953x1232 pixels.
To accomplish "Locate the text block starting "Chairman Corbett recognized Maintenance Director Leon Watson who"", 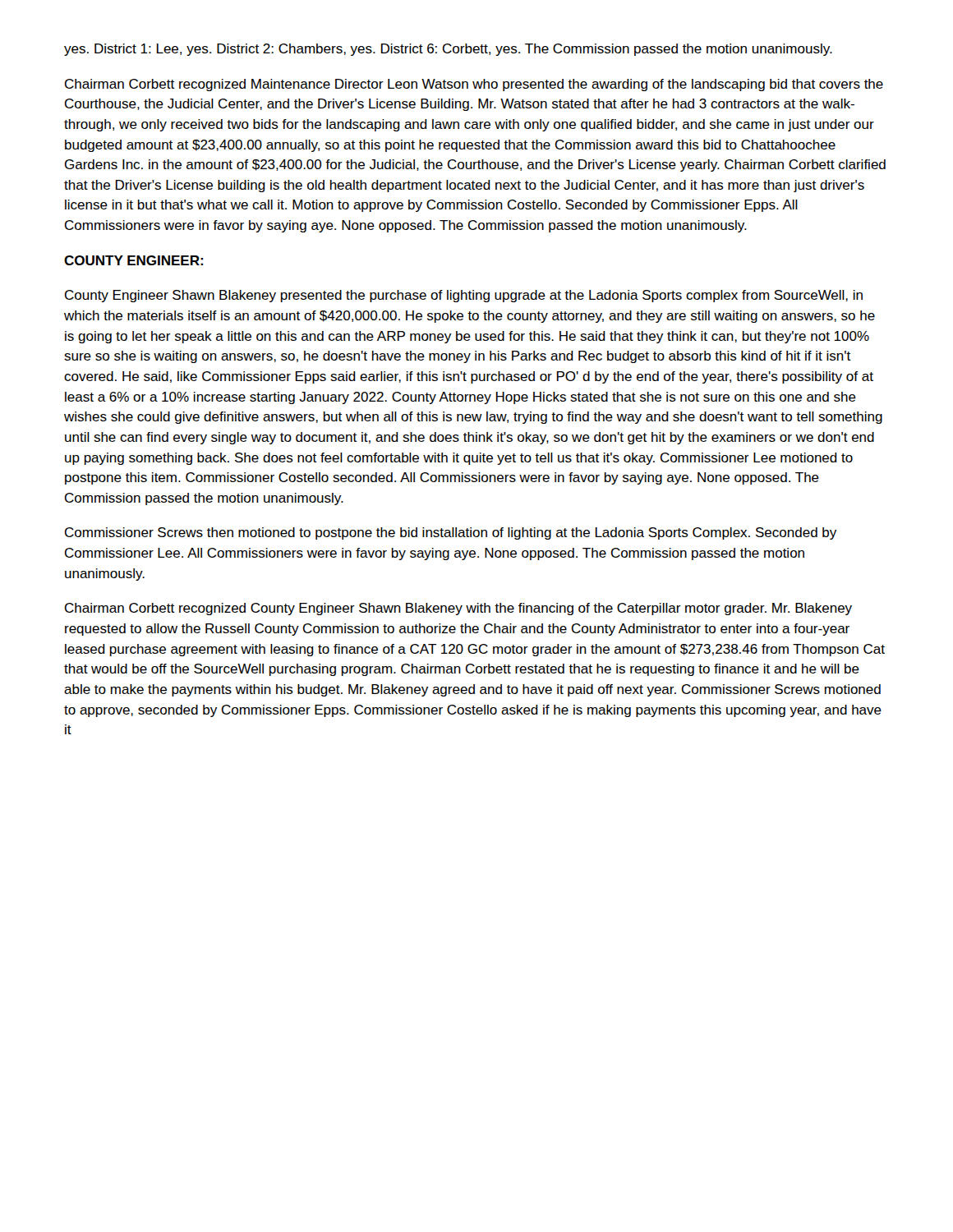I will 475,155.
